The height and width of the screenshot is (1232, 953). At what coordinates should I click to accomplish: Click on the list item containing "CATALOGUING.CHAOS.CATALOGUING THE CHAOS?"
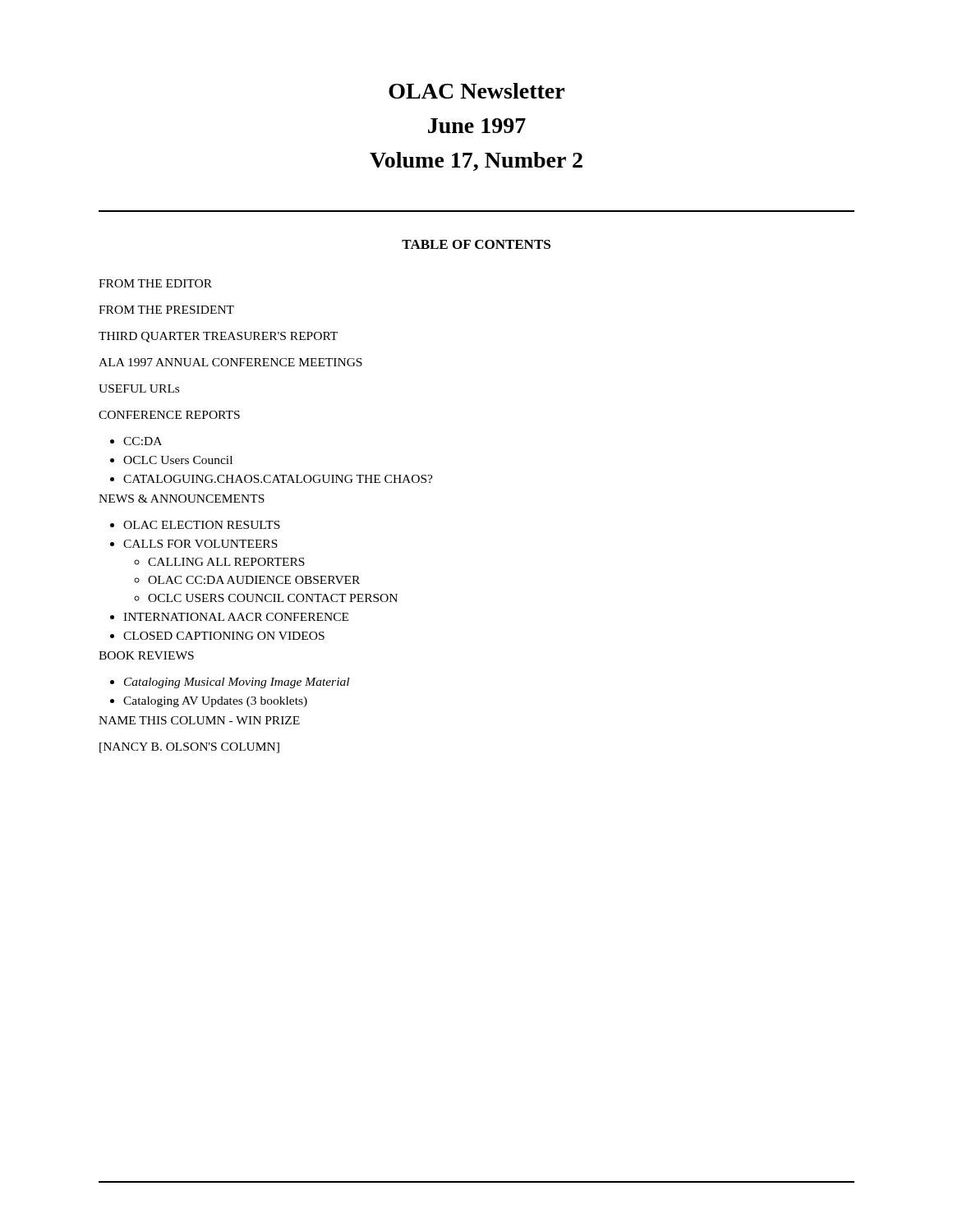(x=278, y=478)
